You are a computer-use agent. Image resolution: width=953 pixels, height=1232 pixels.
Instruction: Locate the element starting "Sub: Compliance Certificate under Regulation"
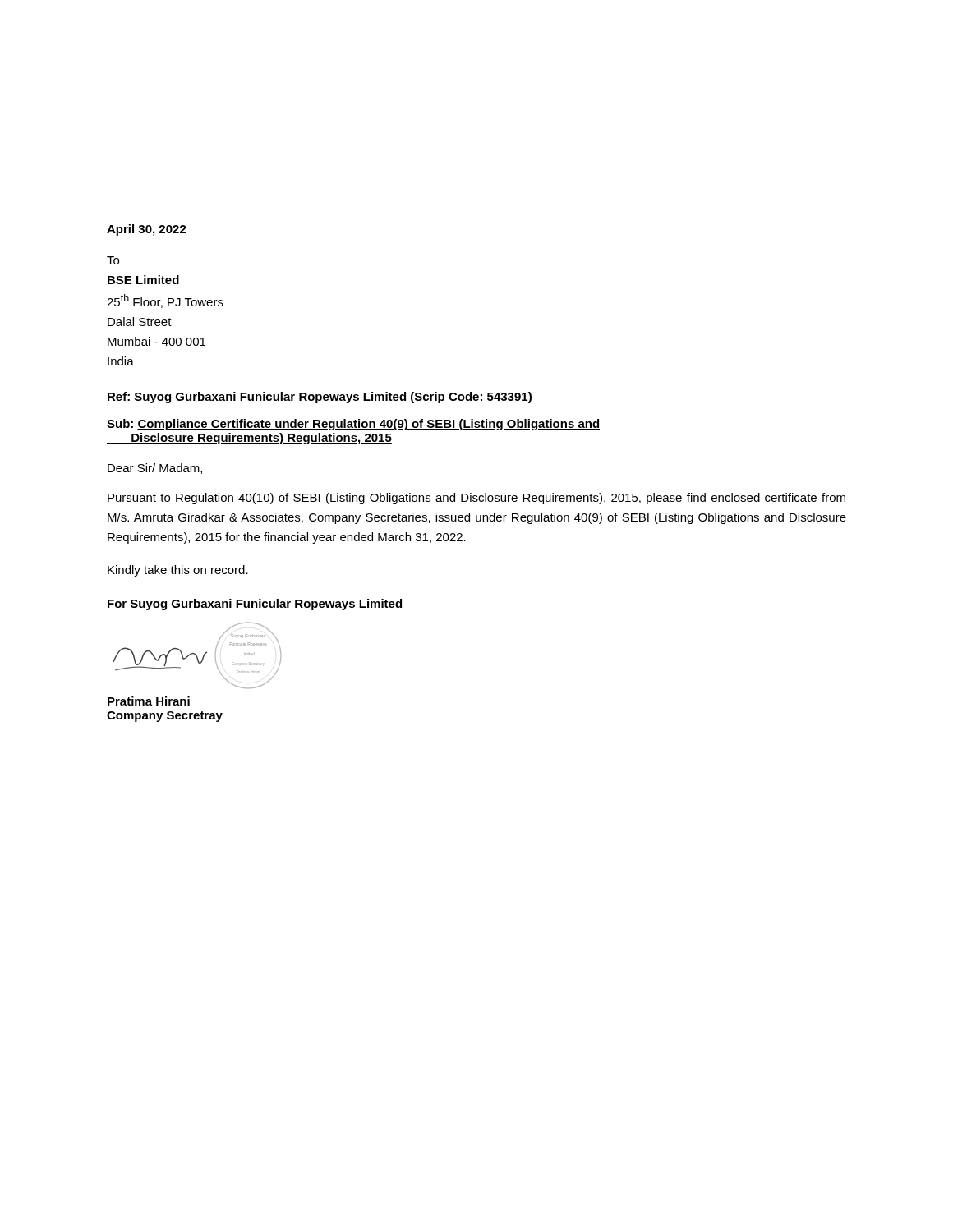(353, 430)
